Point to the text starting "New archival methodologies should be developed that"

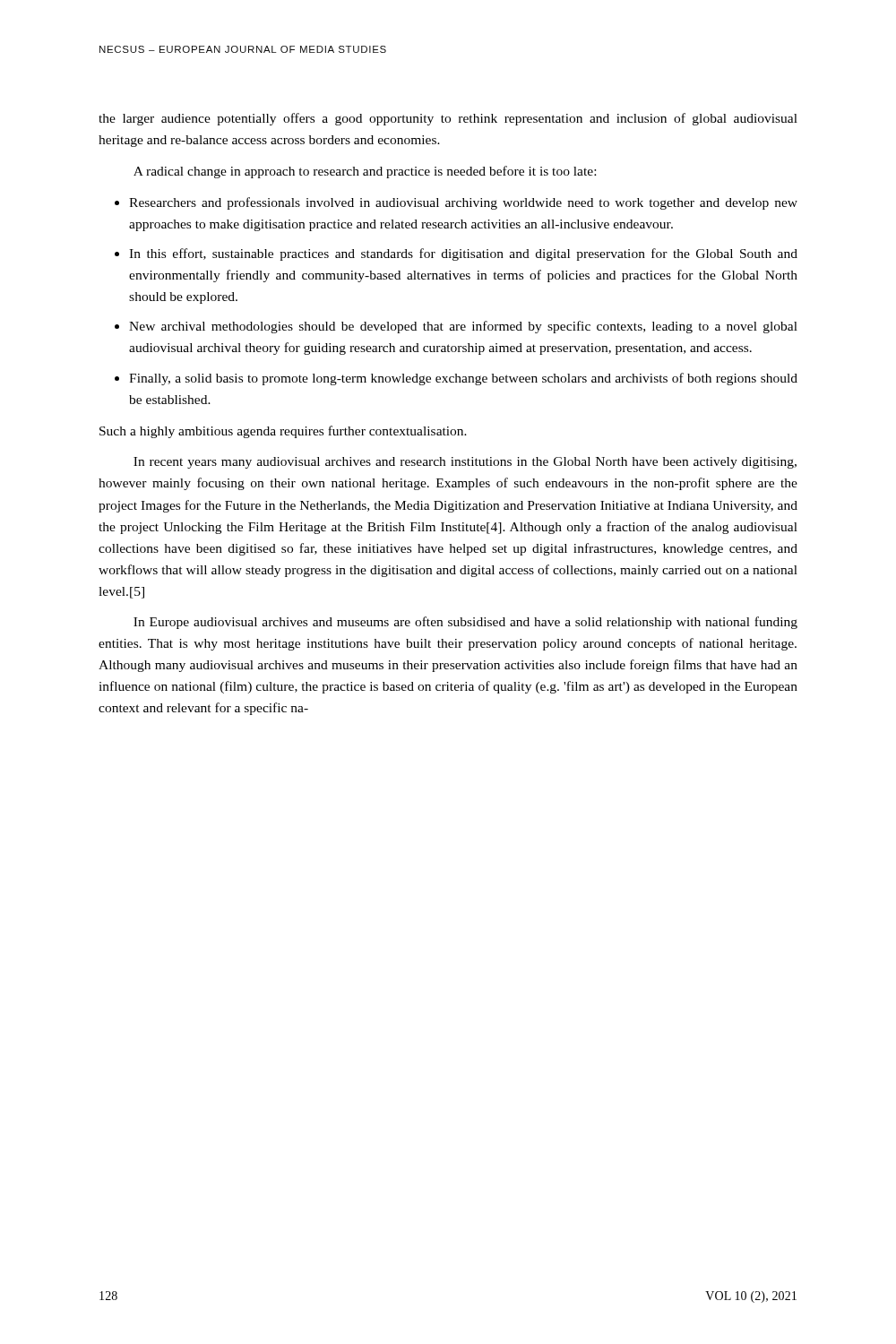coord(463,337)
